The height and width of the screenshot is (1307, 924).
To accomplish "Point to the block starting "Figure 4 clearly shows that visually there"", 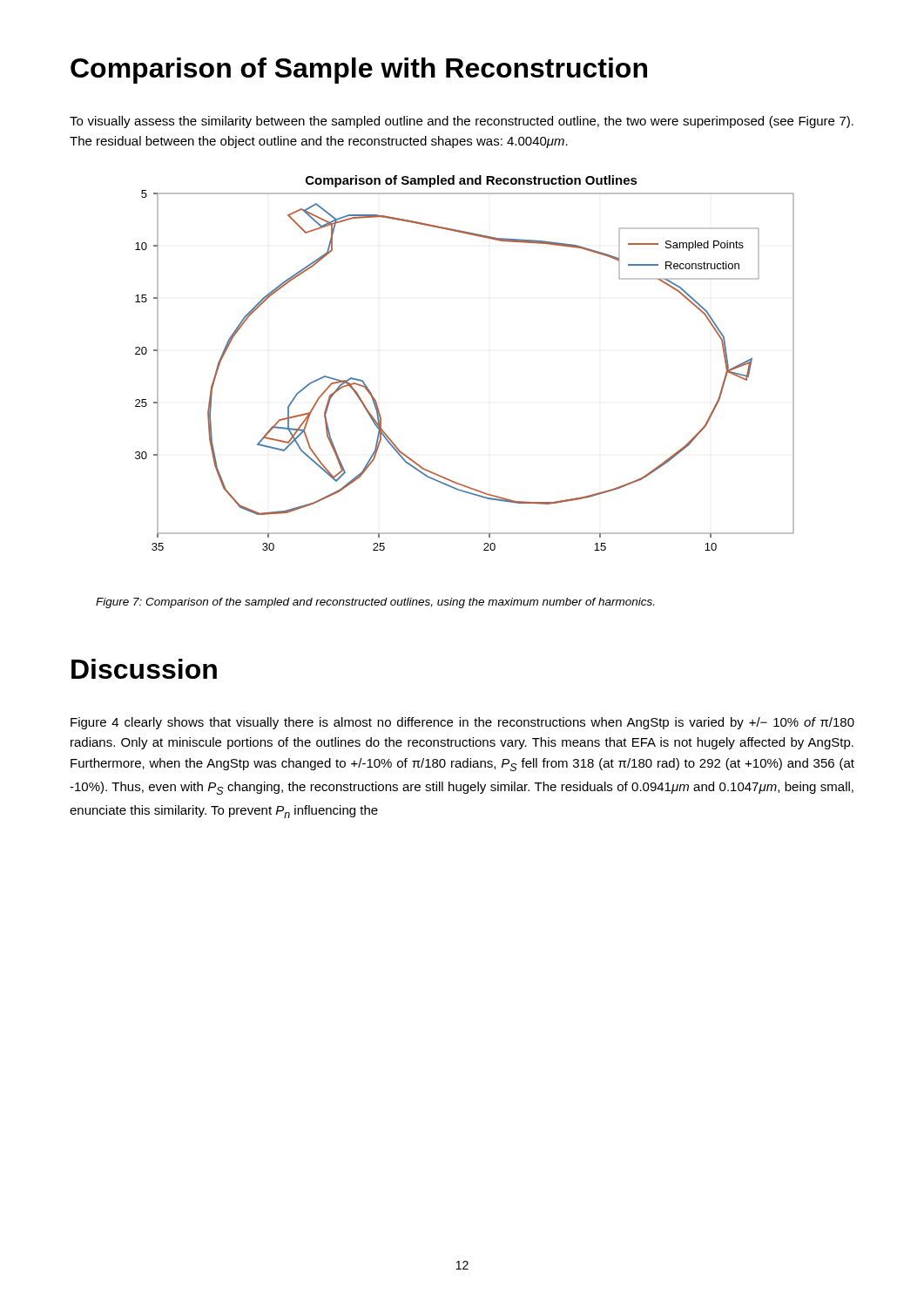I will click(x=462, y=768).
